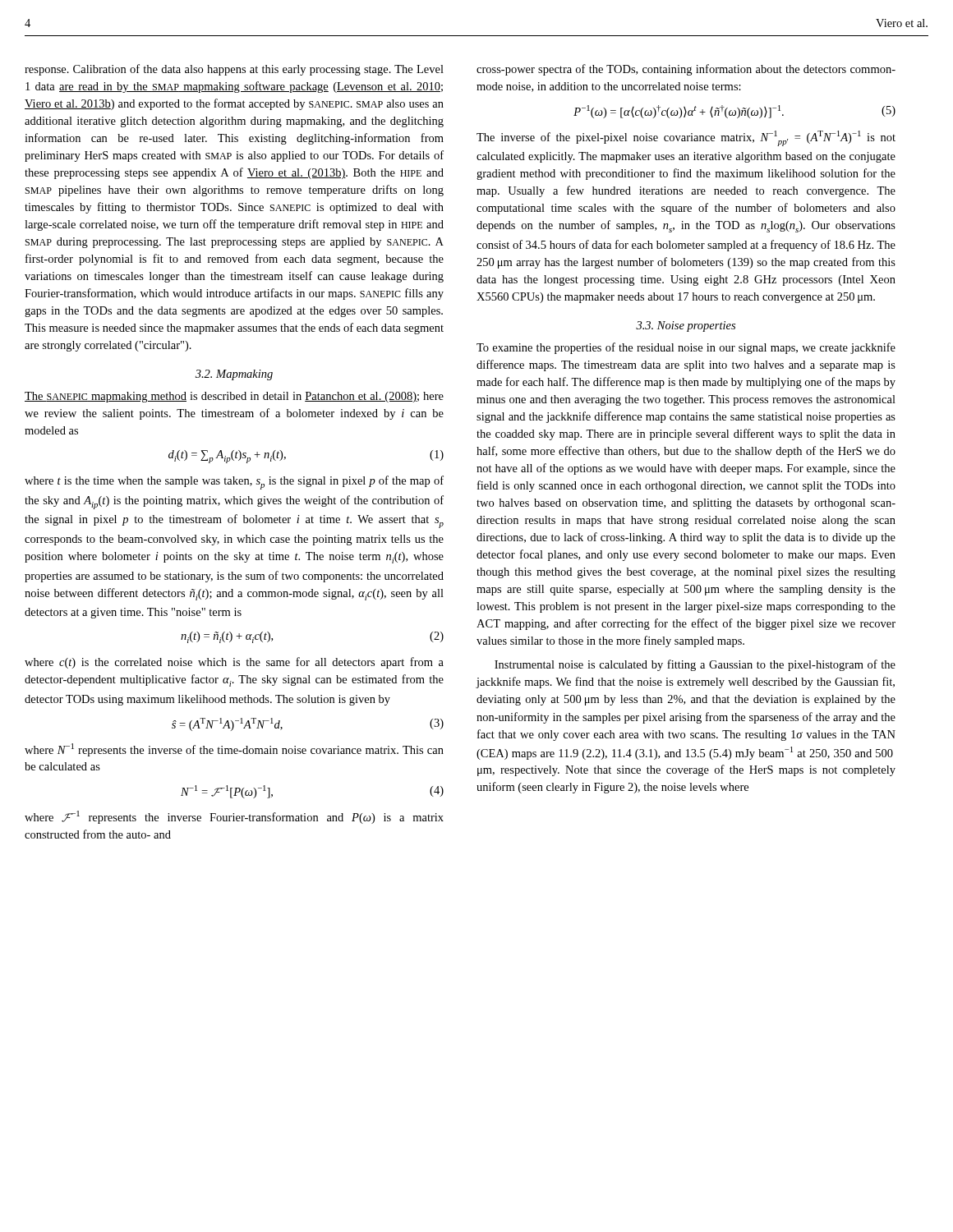Screen dimensions: 1232x953
Task: Where is the passage that starts "The inverse of the pixel-pixel noise covariance matrix,"?
Action: pyautogui.click(x=686, y=216)
